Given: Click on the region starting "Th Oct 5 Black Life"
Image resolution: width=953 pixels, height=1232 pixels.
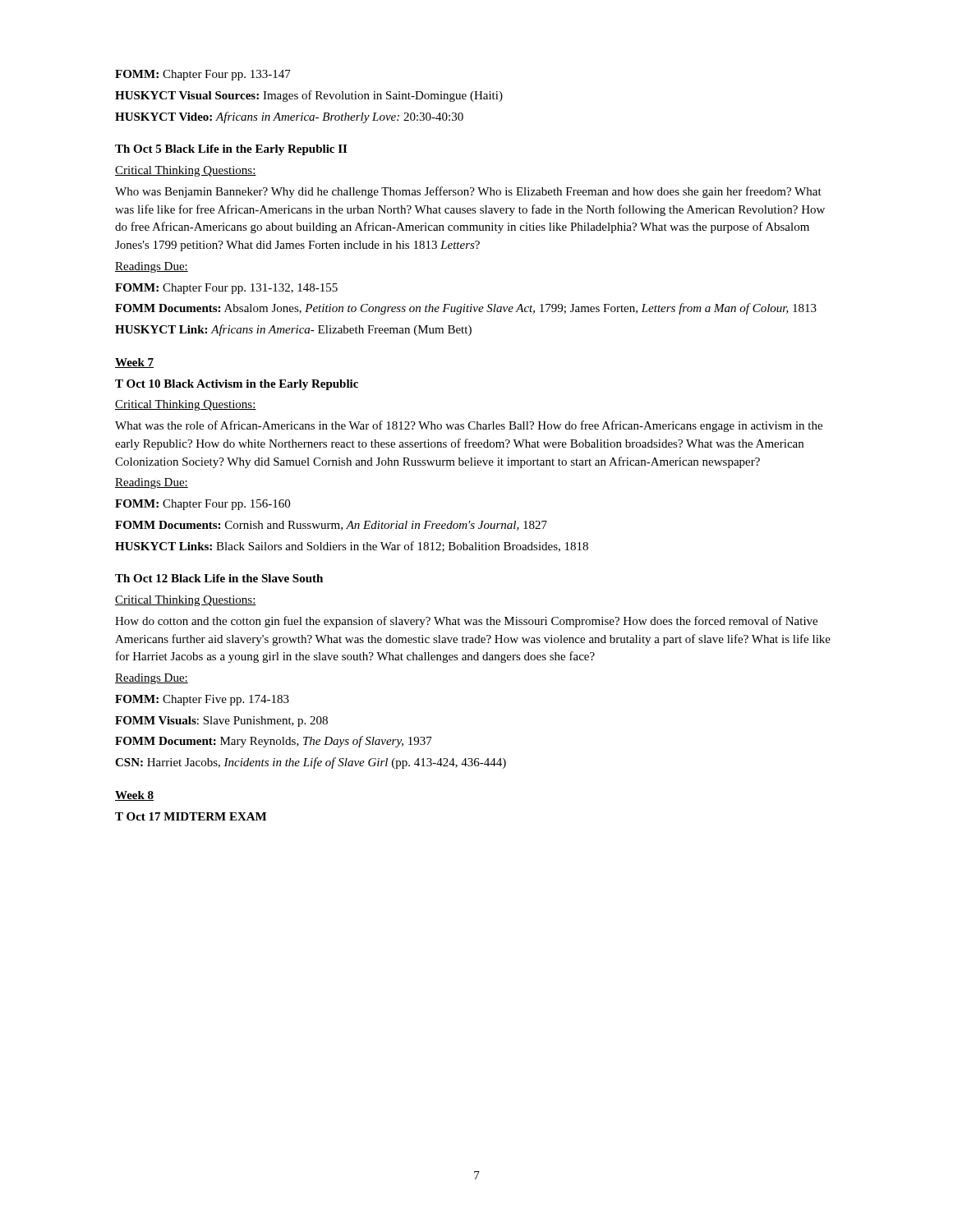Looking at the screenshot, I should coord(231,150).
